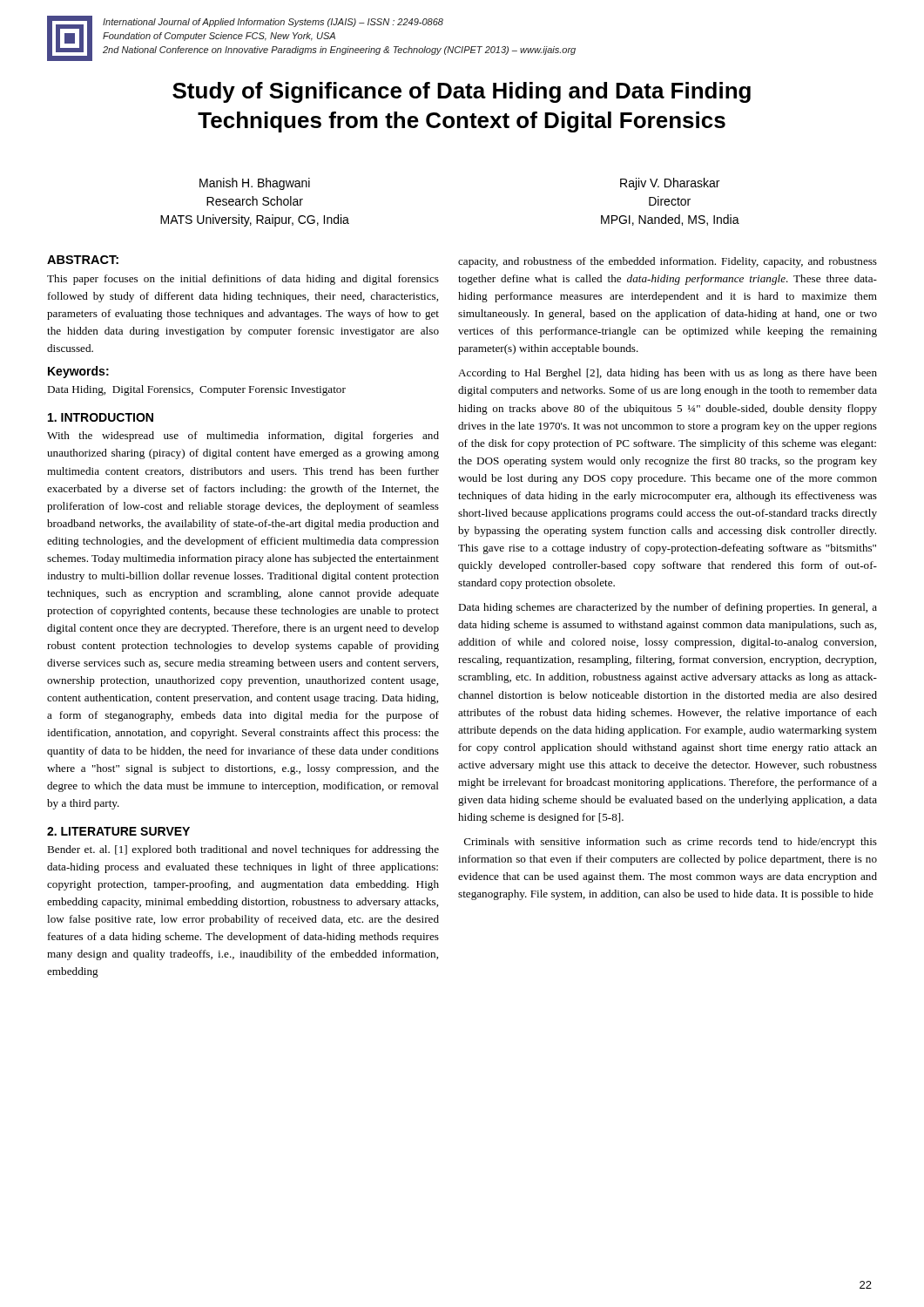Image resolution: width=924 pixels, height=1307 pixels.
Task: Find the text block with the text "Data hiding schemes are characterized by the"
Action: coord(668,712)
